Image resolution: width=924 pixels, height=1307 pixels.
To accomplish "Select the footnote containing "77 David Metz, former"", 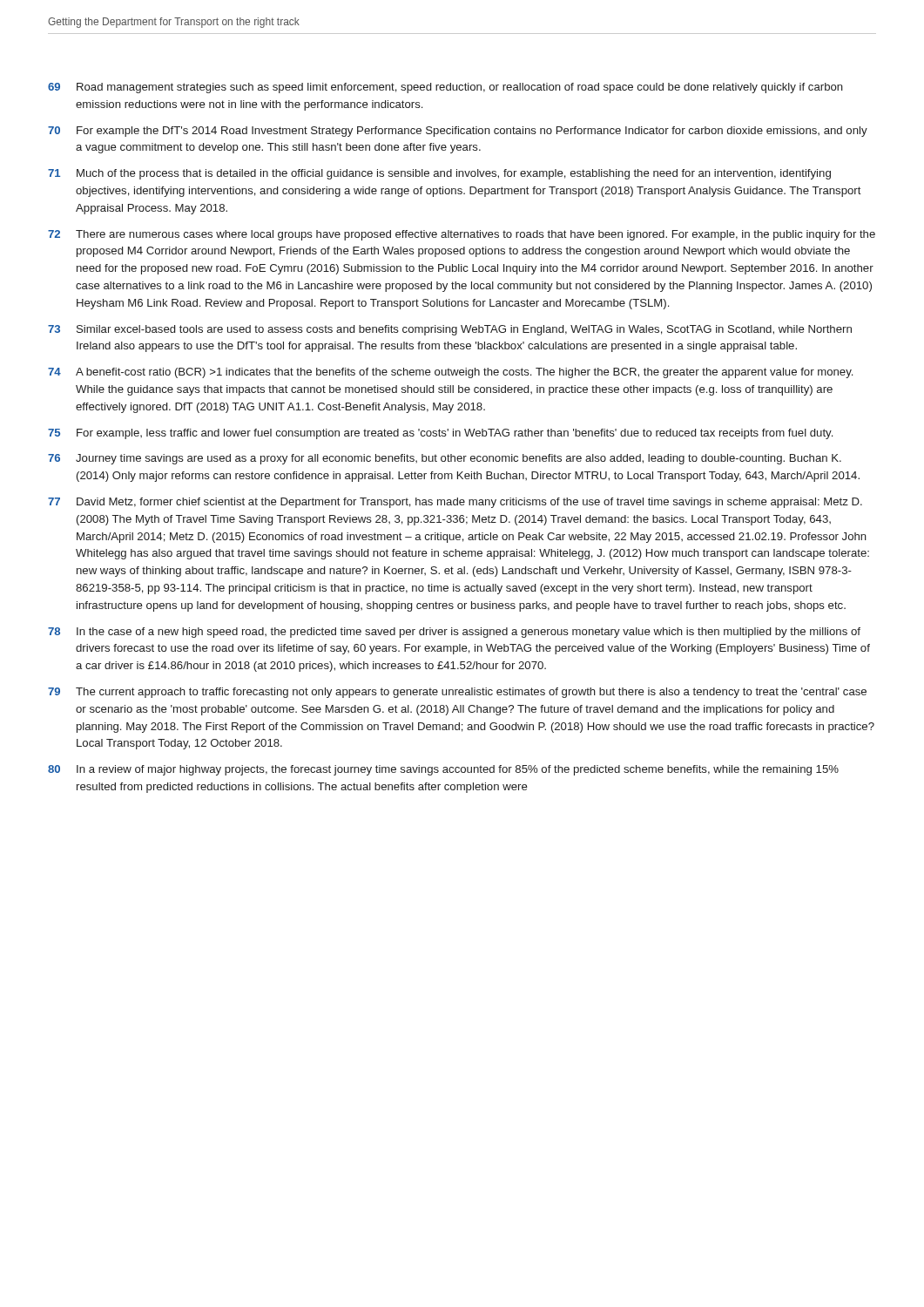I will pyautogui.click(x=462, y=554).
